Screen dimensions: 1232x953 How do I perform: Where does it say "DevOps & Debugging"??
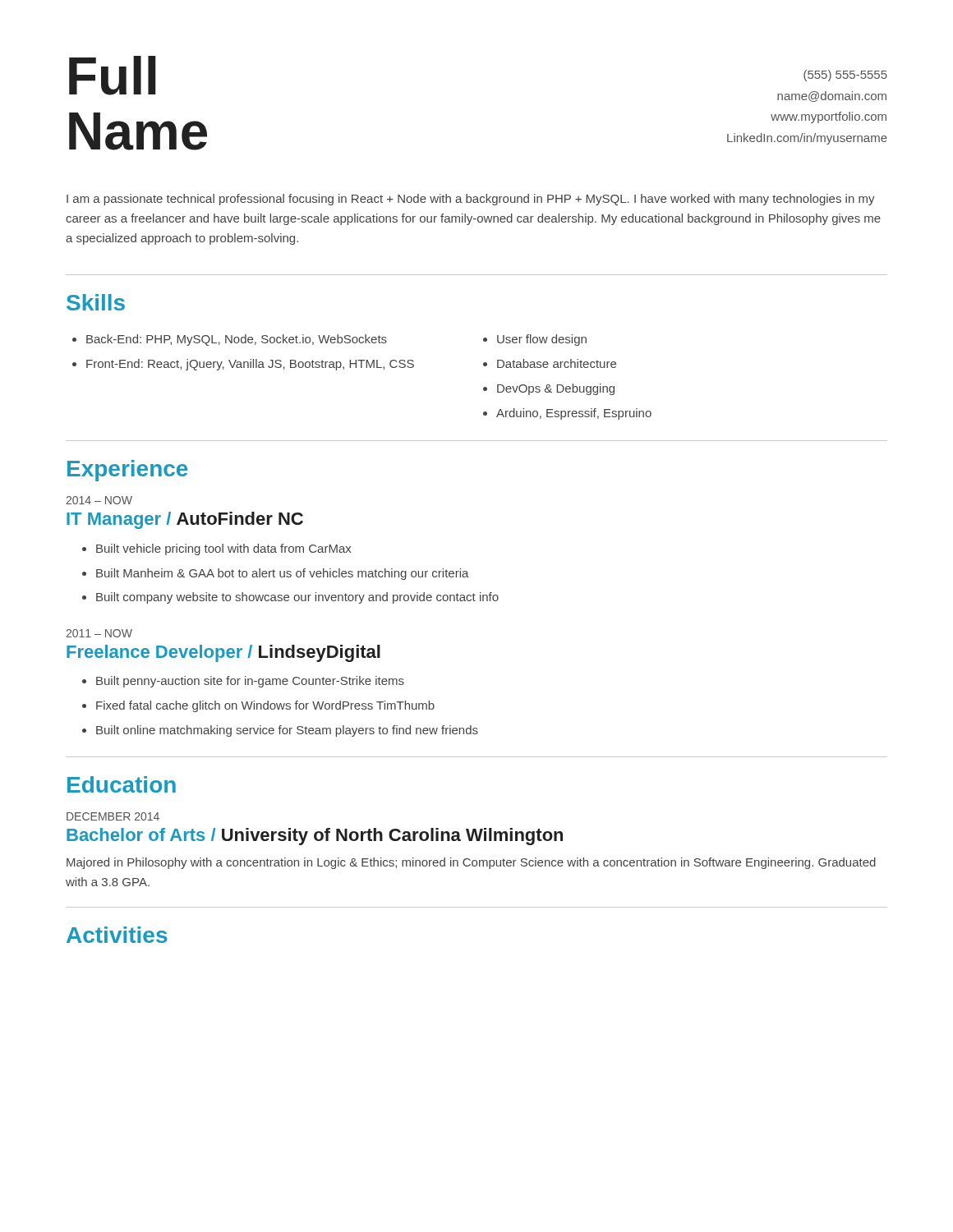tap(556, 388)
